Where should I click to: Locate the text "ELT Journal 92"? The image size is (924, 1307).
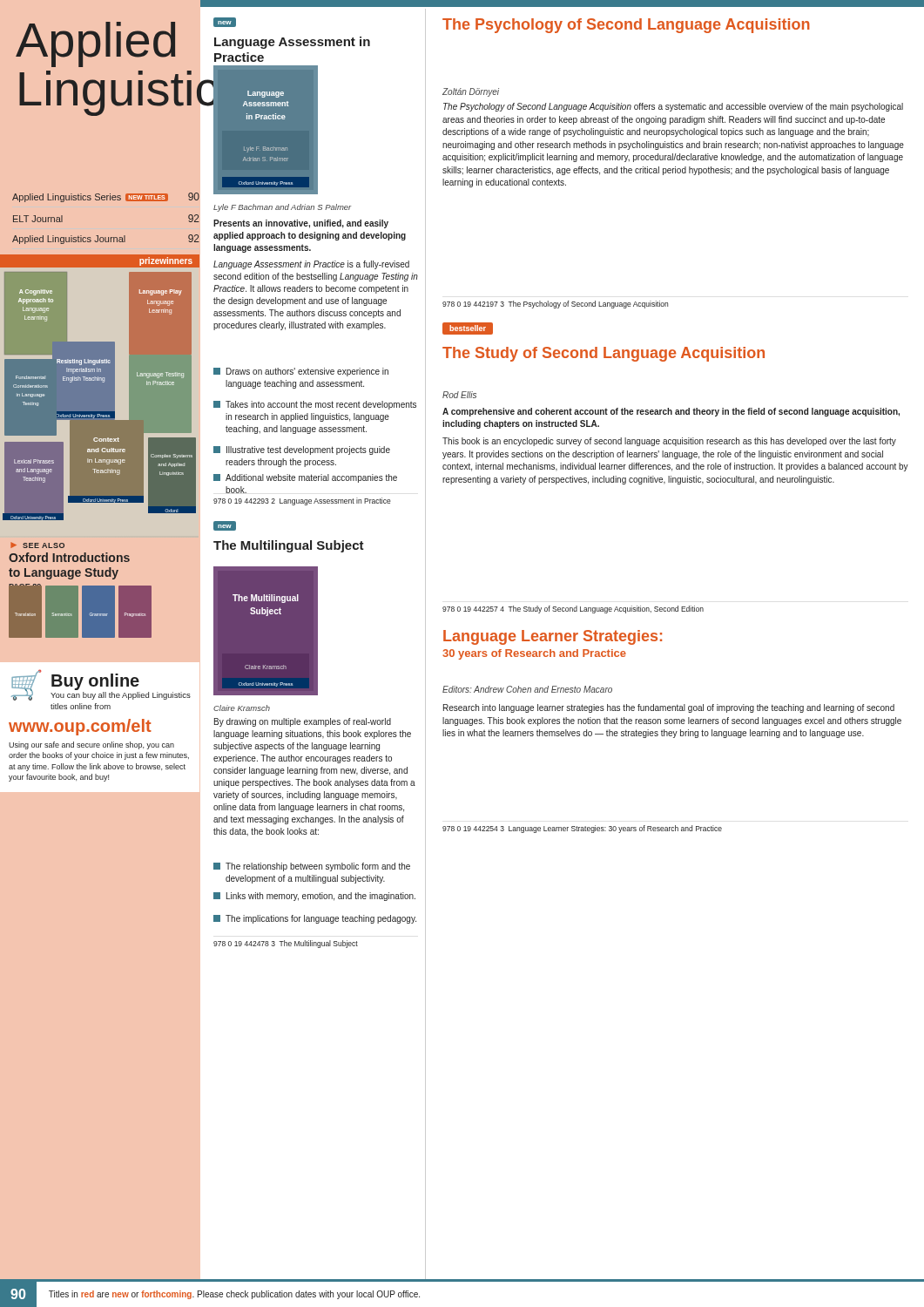pyautogui.click(x=40, y=218)
